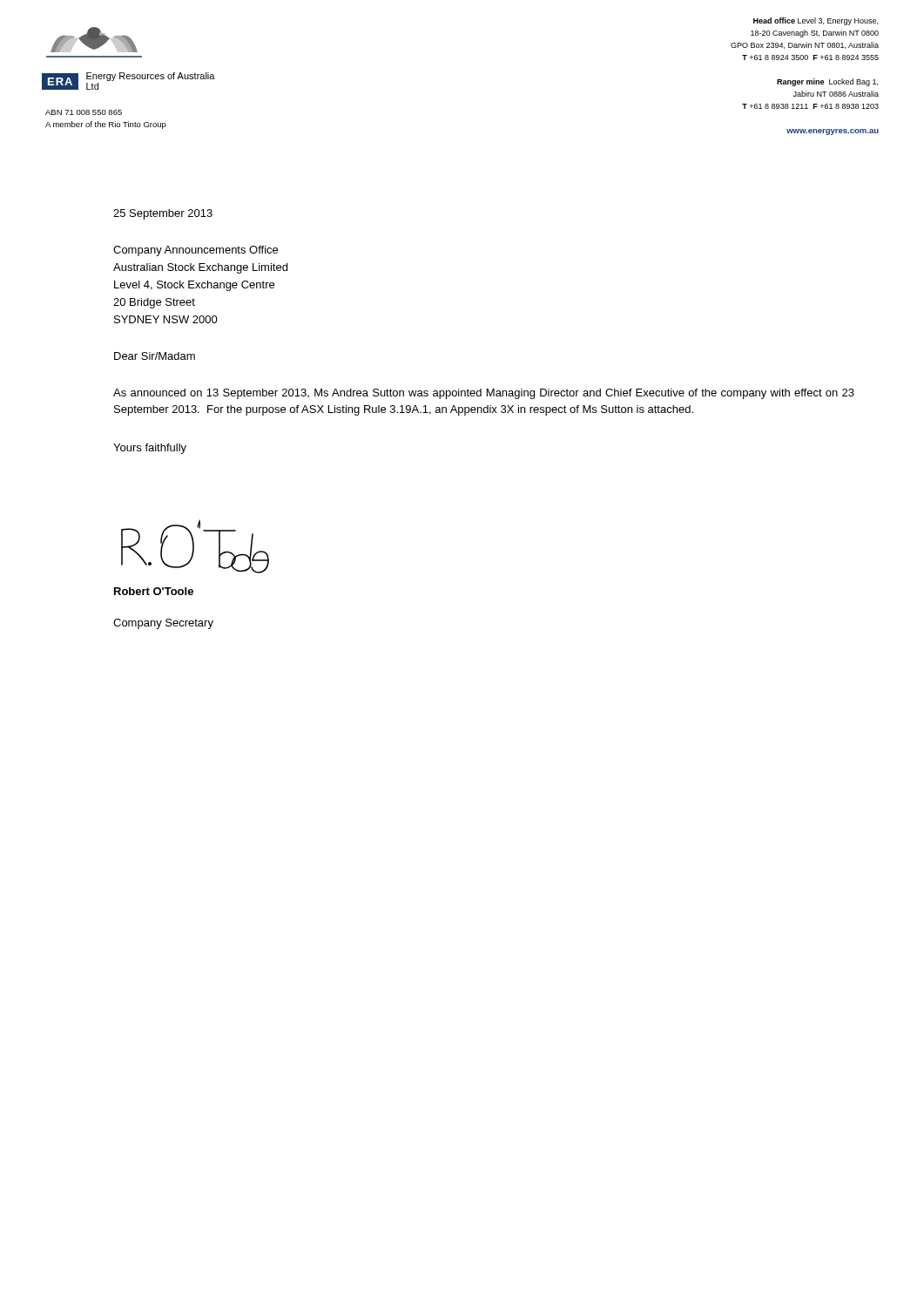The height and width of the screenshot is (1307, 924).
Task: Locate the text with the text "25 September 2013"
Action: pos(163,213)
